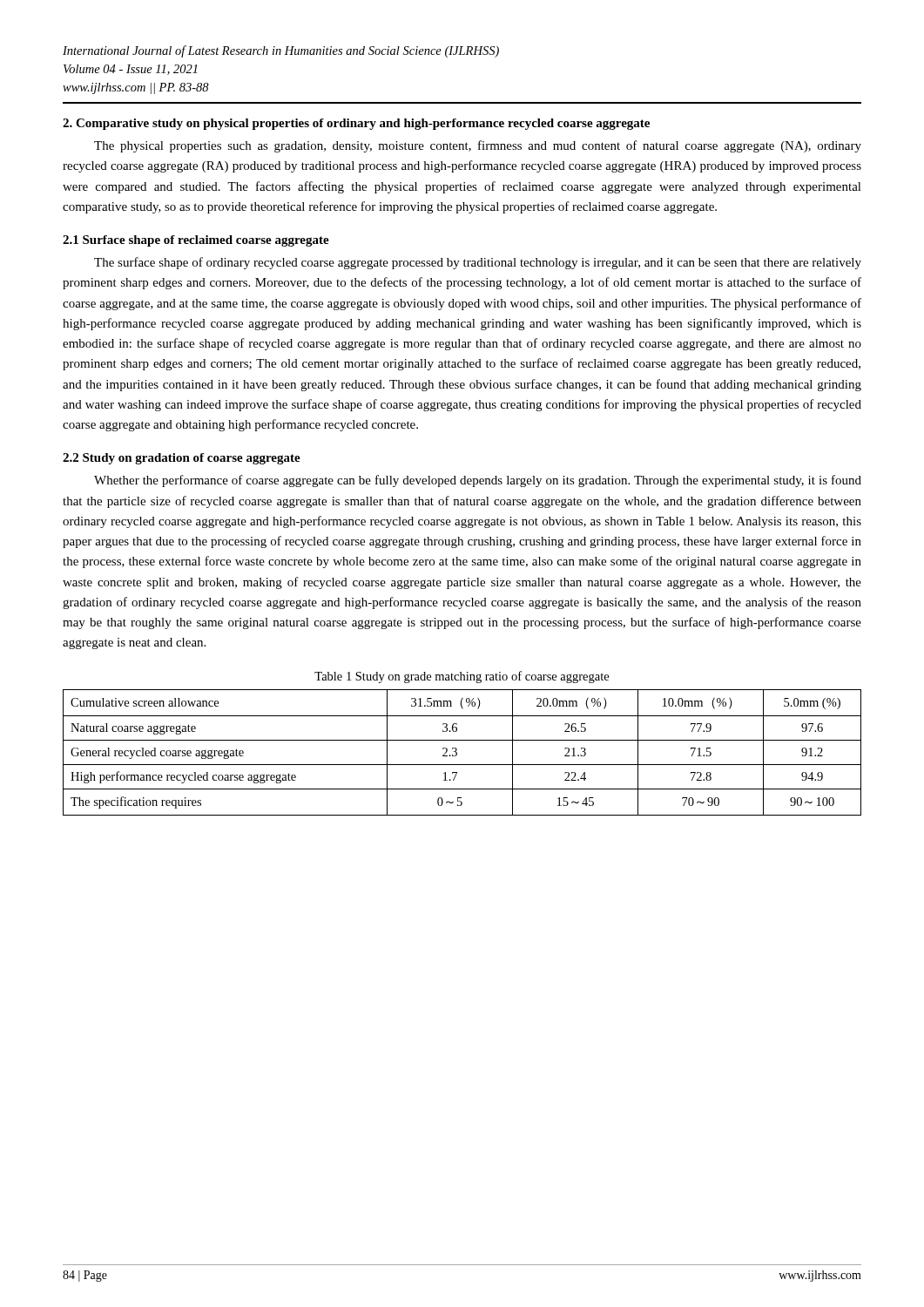
Task: Select the element starting "The physical properties such as gradation,"
Action: click(462, 176)
